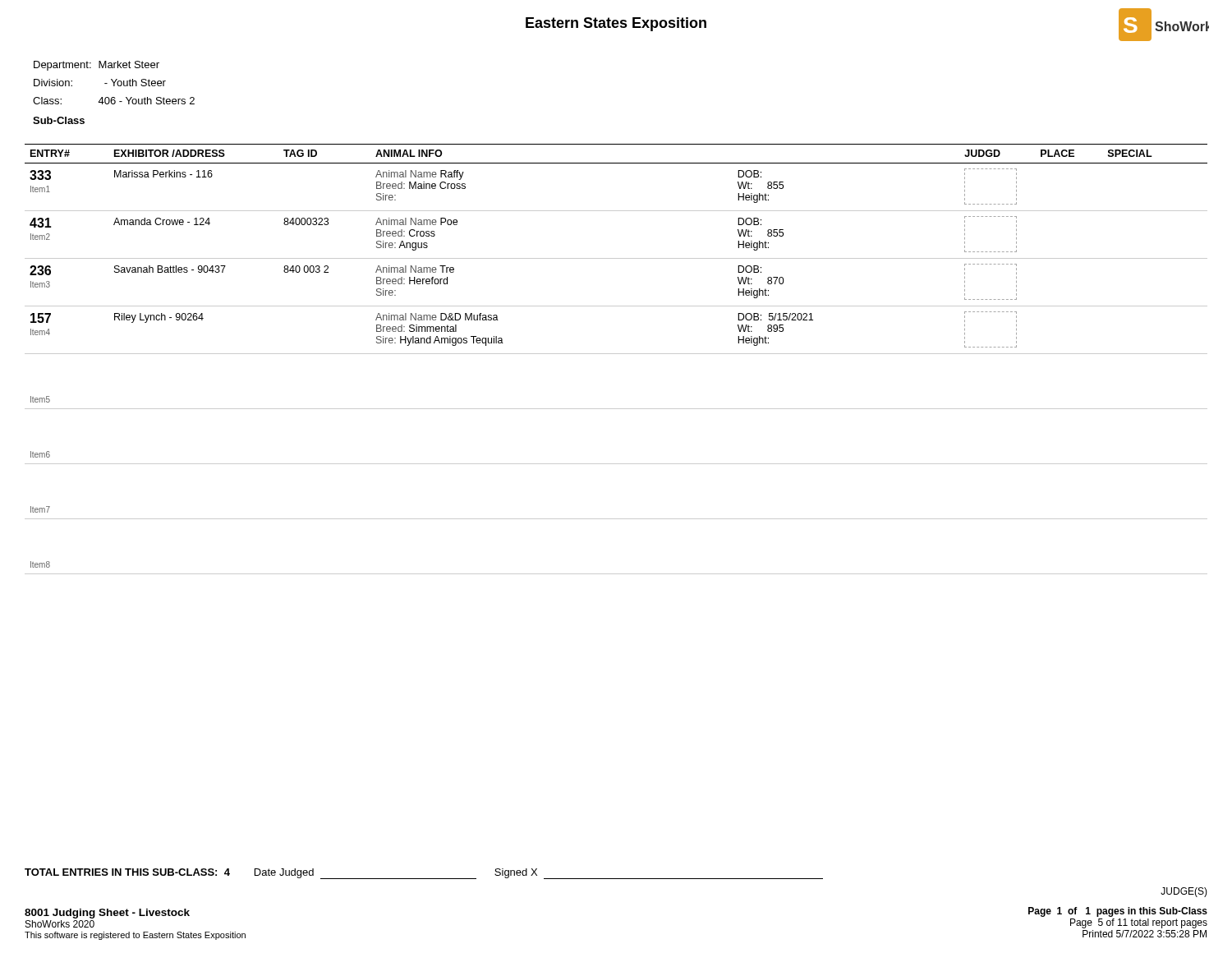Locate a table

[x=616, y=359]
